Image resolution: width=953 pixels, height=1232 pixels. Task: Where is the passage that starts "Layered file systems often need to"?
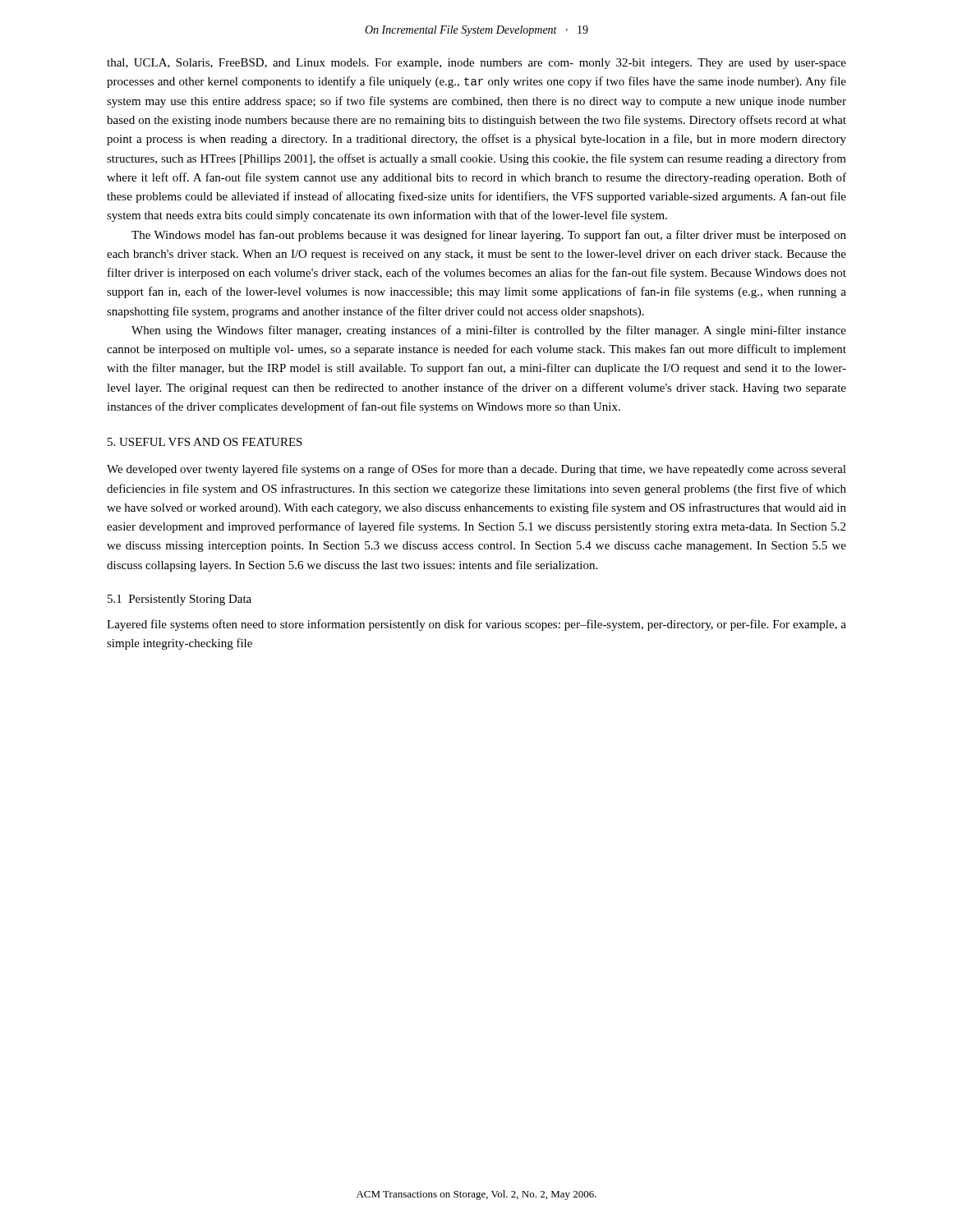476,634
